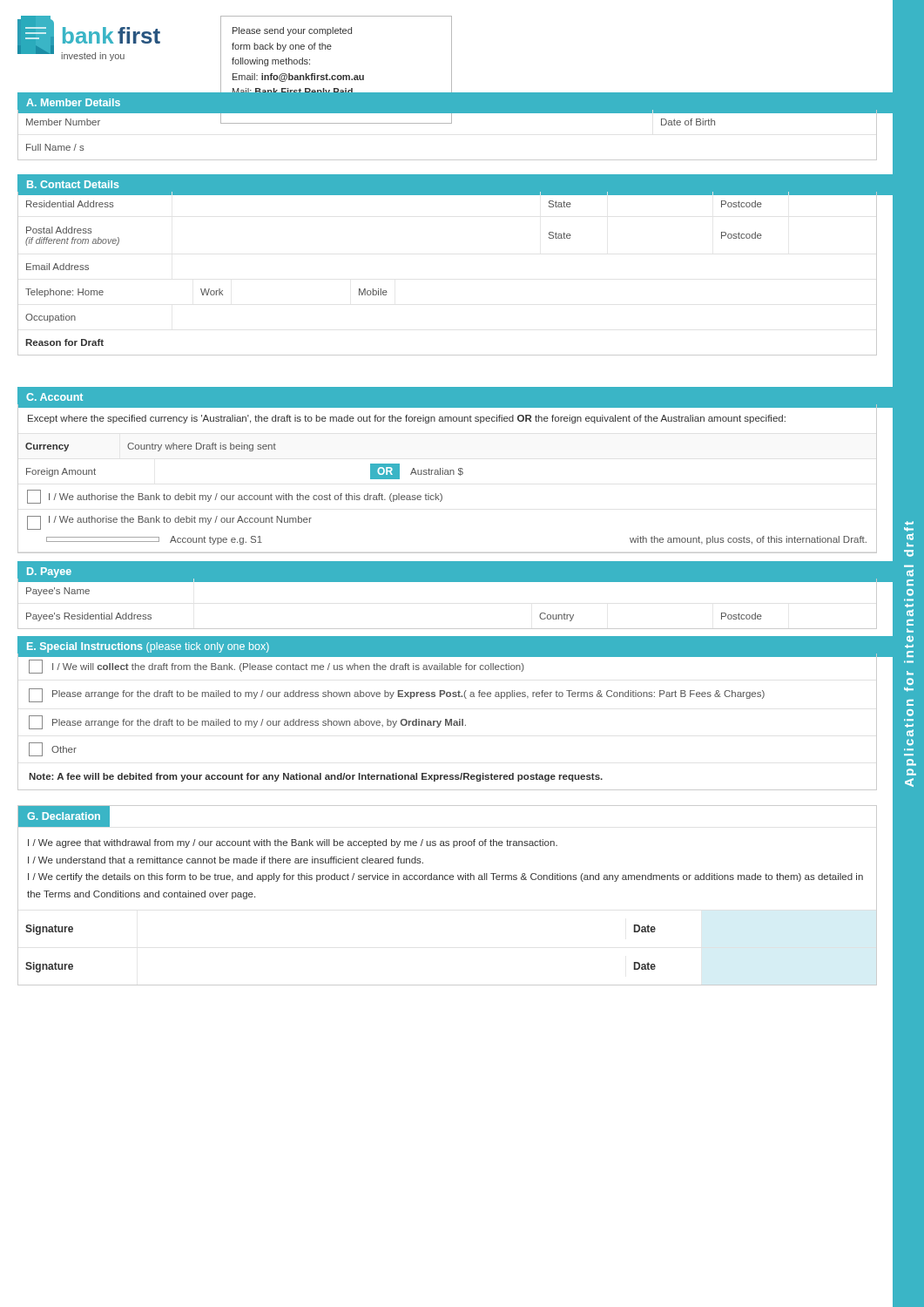This screenshot has height=1307, width=924.
Task: Find the table that mentions "Member Number Date of Birth"
Action: pos(447,135)
